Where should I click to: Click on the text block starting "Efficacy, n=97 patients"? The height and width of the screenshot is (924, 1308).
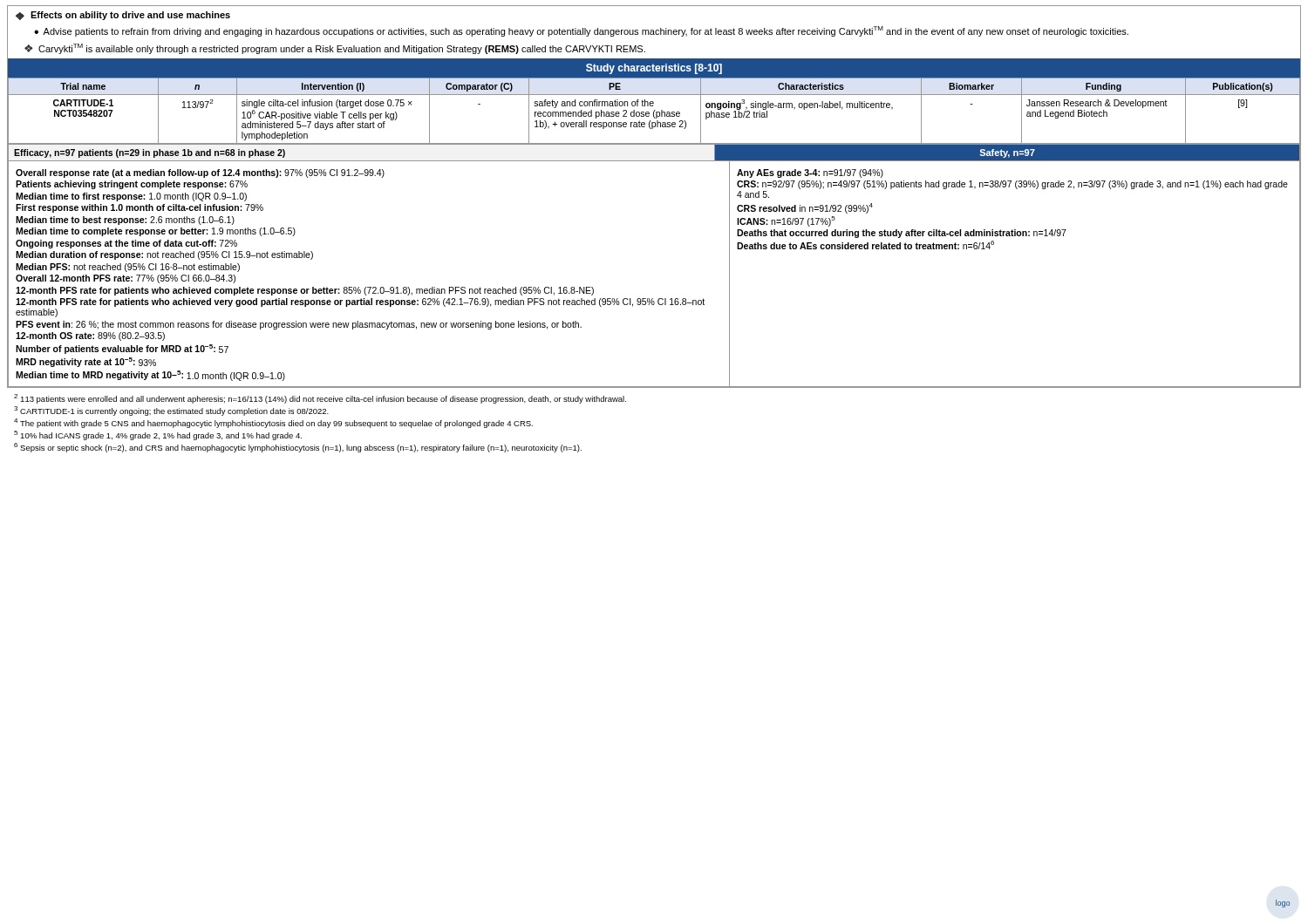150,153
